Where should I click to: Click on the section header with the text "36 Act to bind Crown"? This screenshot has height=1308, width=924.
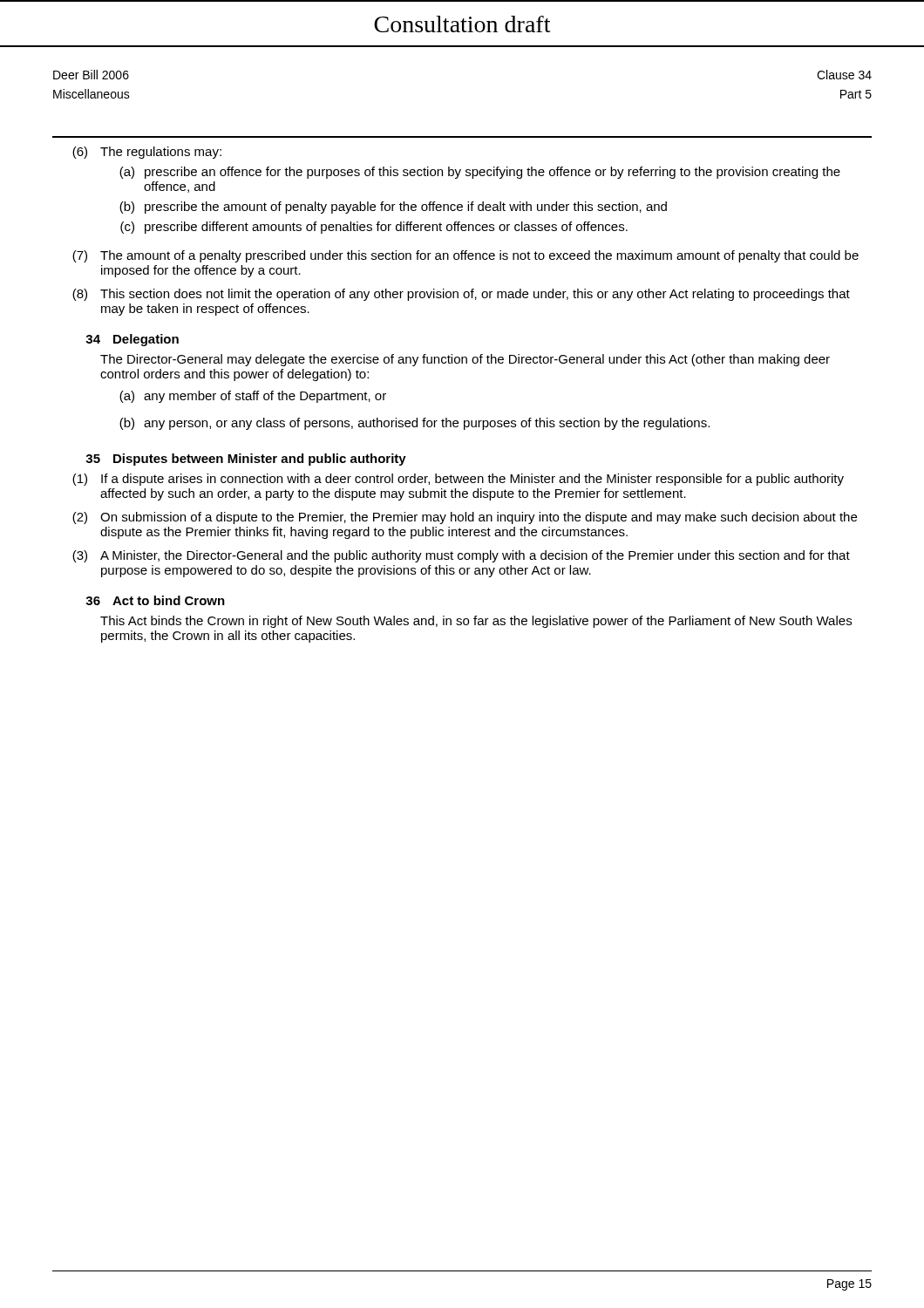155,600
